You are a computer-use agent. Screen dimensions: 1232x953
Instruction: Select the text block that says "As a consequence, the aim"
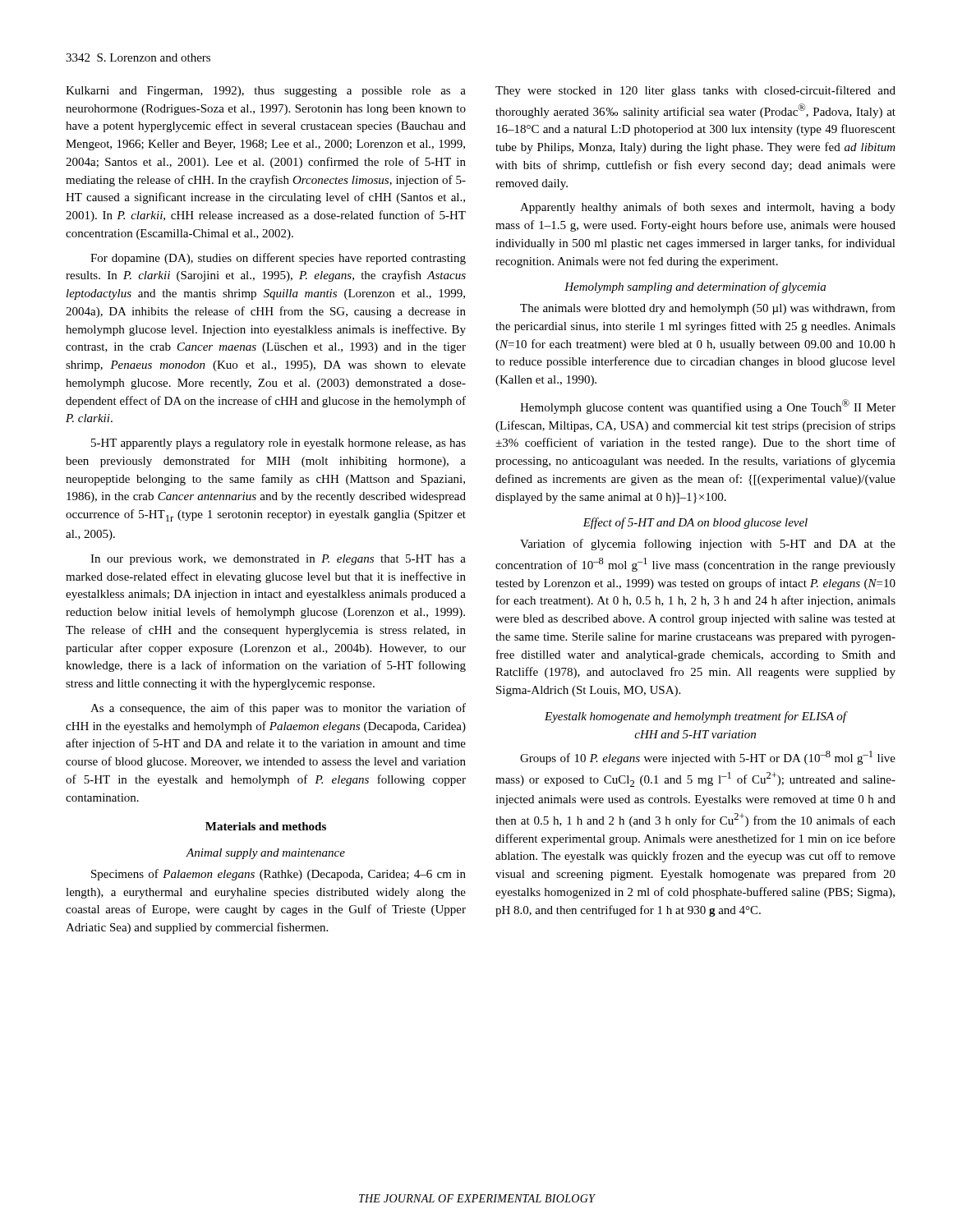point(266,753)
